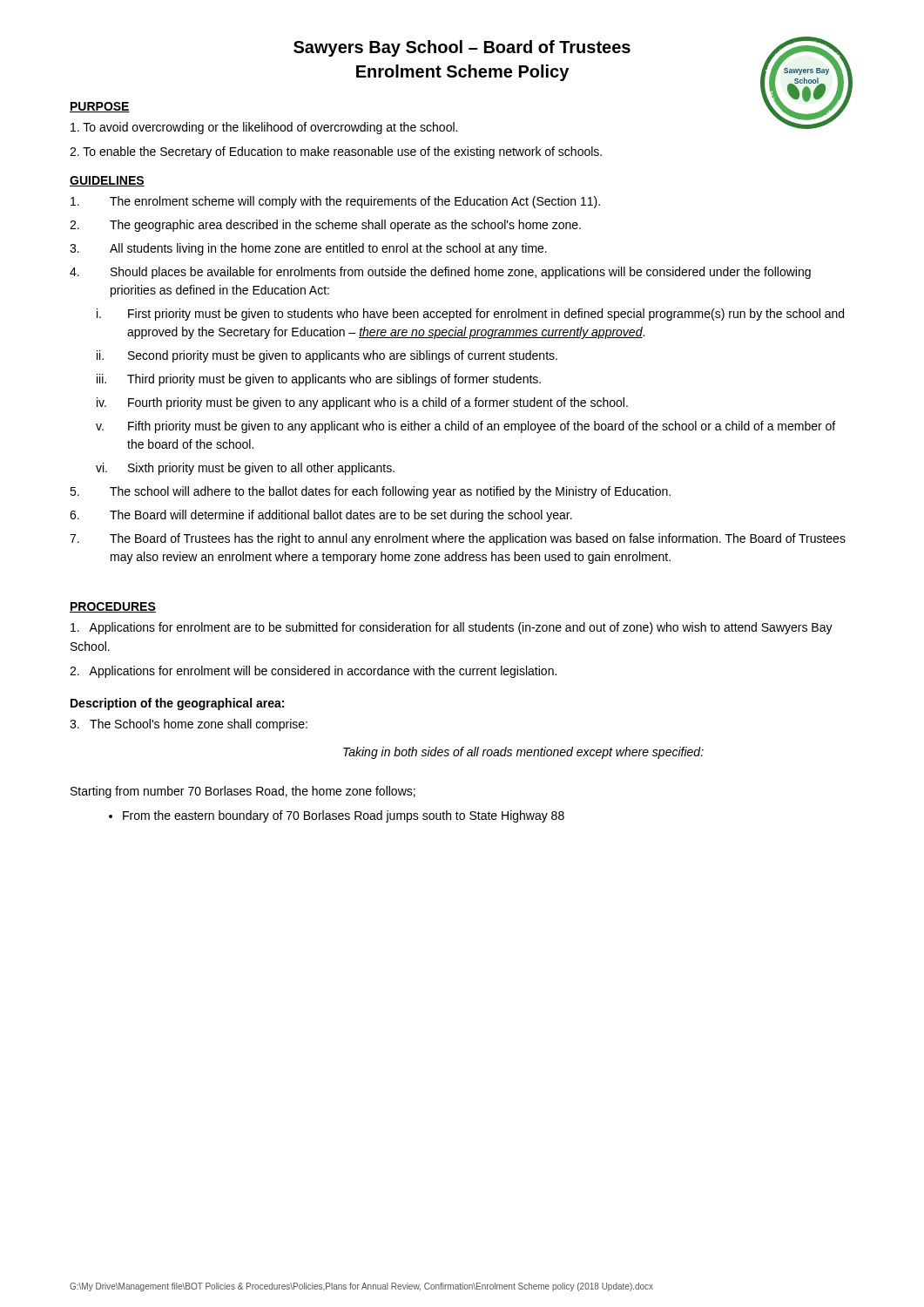924x1307 pixels.
Task: Navigate to the block starting "Applications for enrolment are to"
Action: click(x=451, y=637)
